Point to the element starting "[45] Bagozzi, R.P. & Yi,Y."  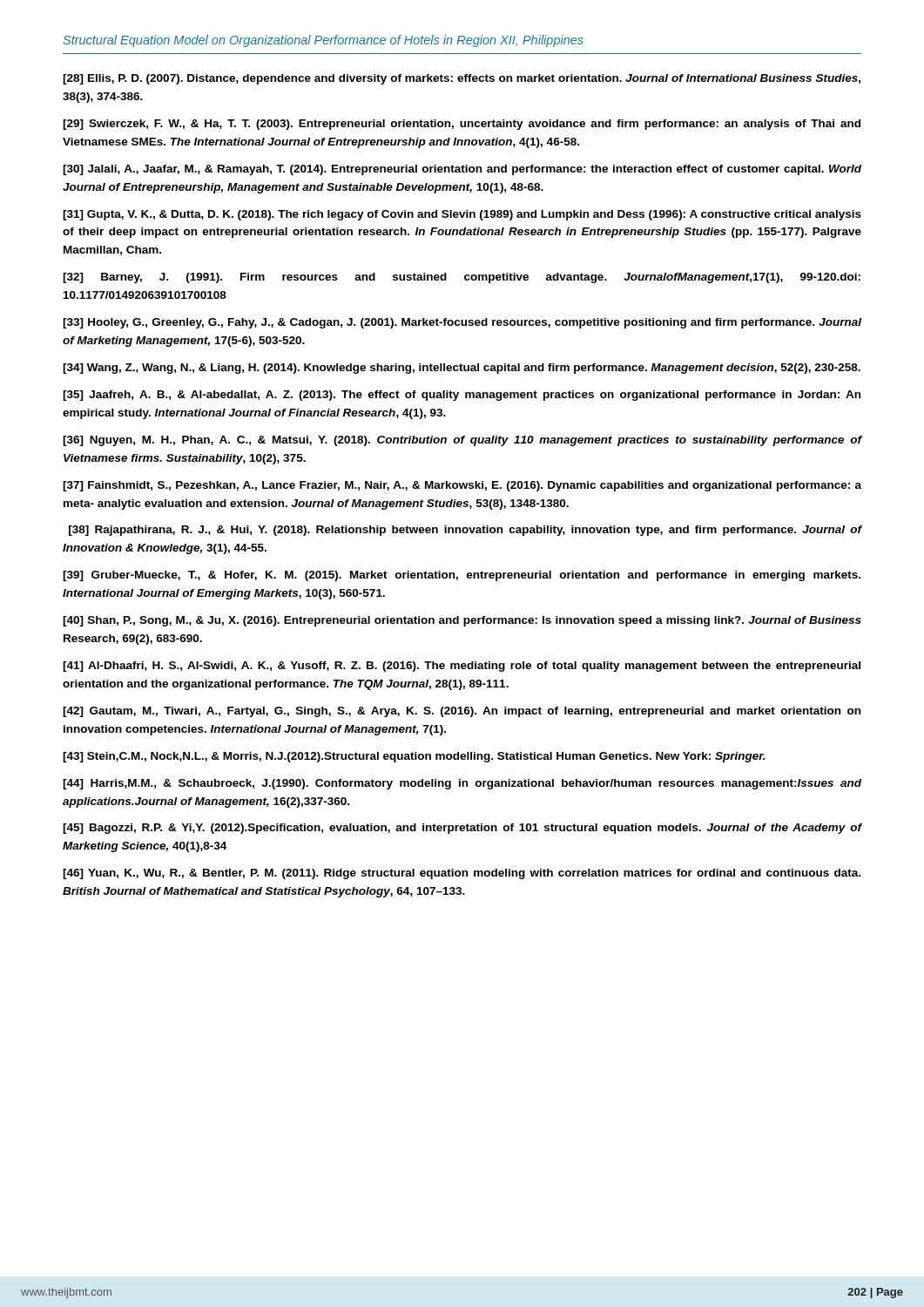click(x=462, y=837)
